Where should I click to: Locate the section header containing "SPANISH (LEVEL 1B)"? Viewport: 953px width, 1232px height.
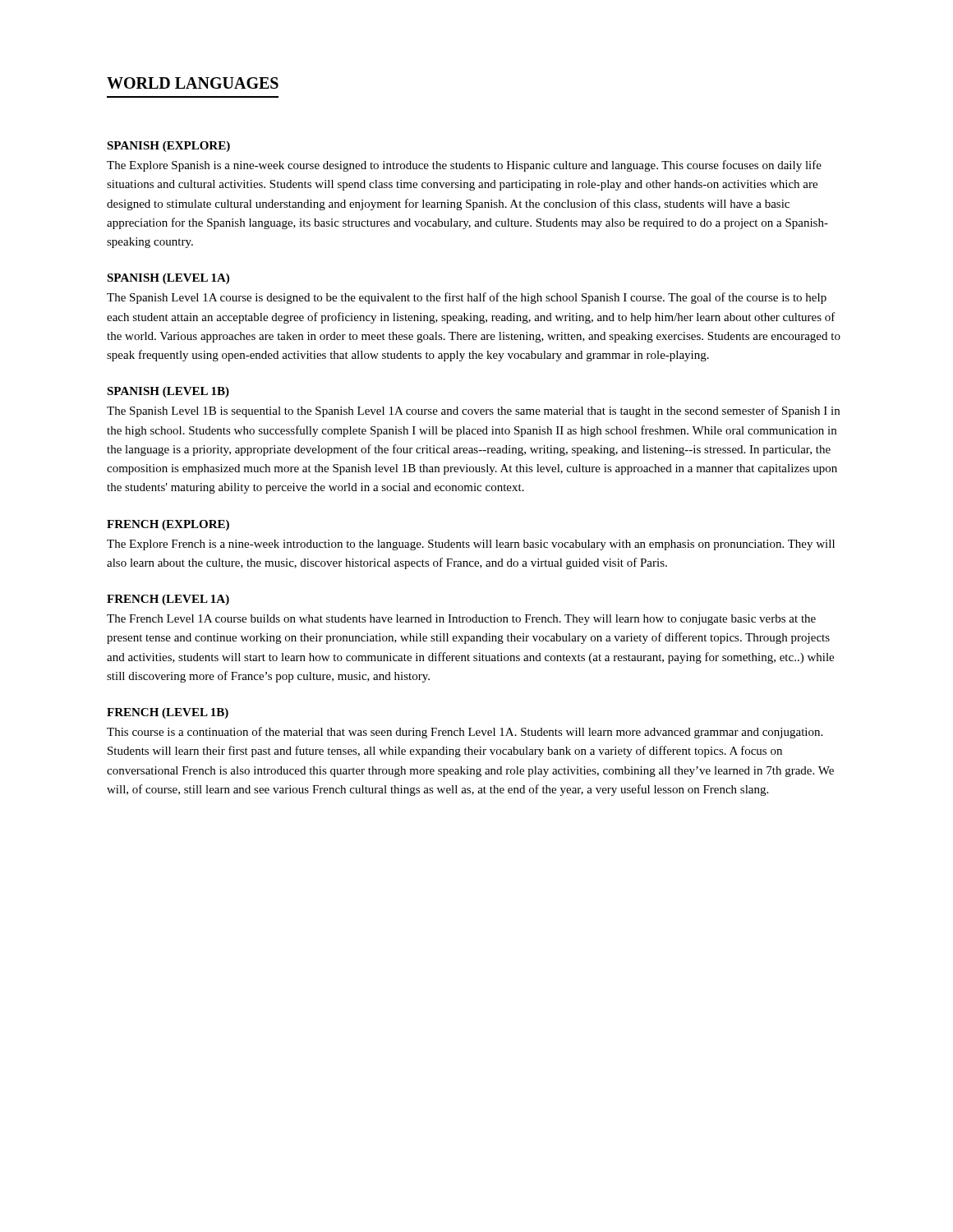168,391
